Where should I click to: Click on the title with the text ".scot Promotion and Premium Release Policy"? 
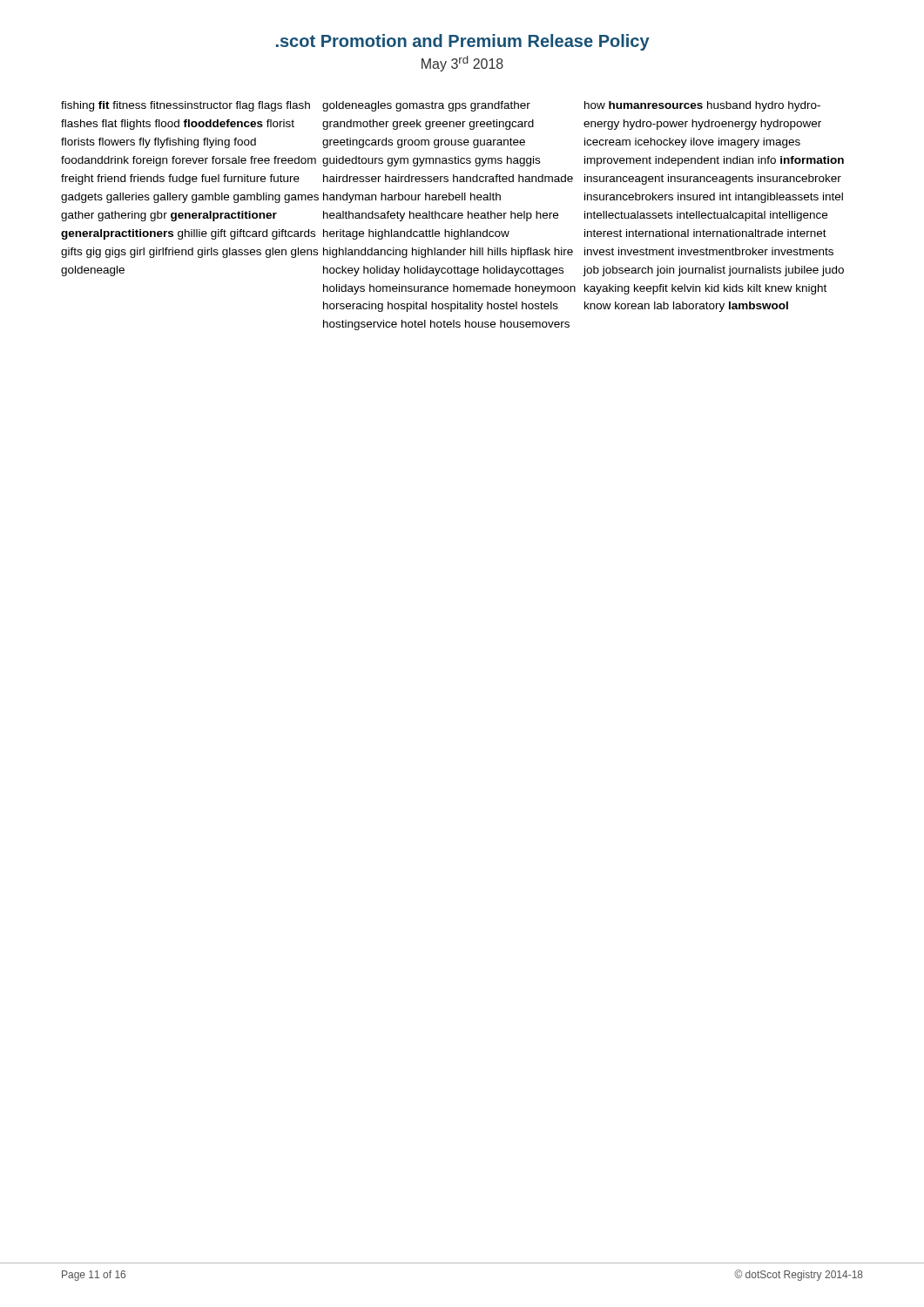462,41
